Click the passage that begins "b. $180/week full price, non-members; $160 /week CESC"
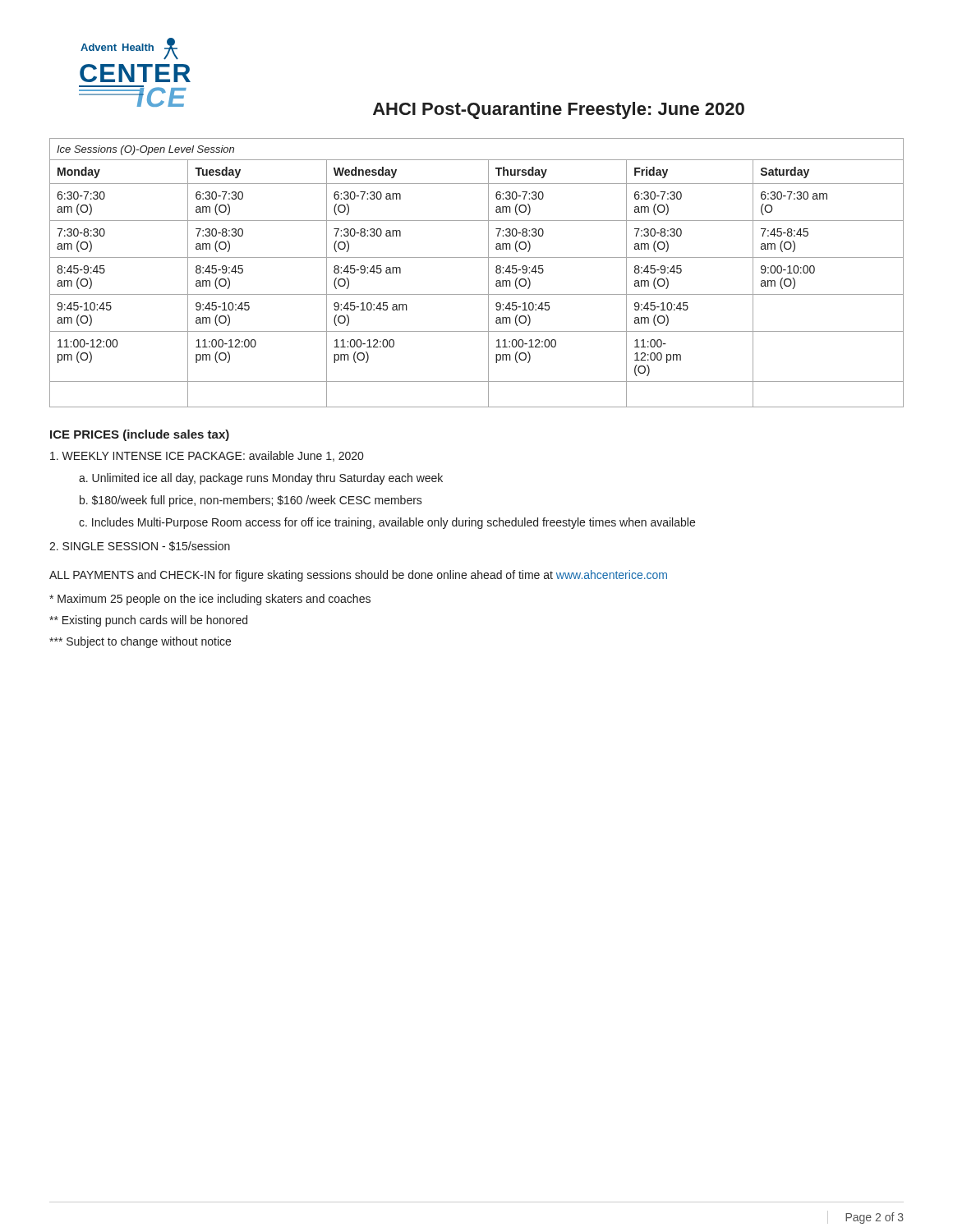This screenshot has height=1232, width=953. (x=251, y=500)
